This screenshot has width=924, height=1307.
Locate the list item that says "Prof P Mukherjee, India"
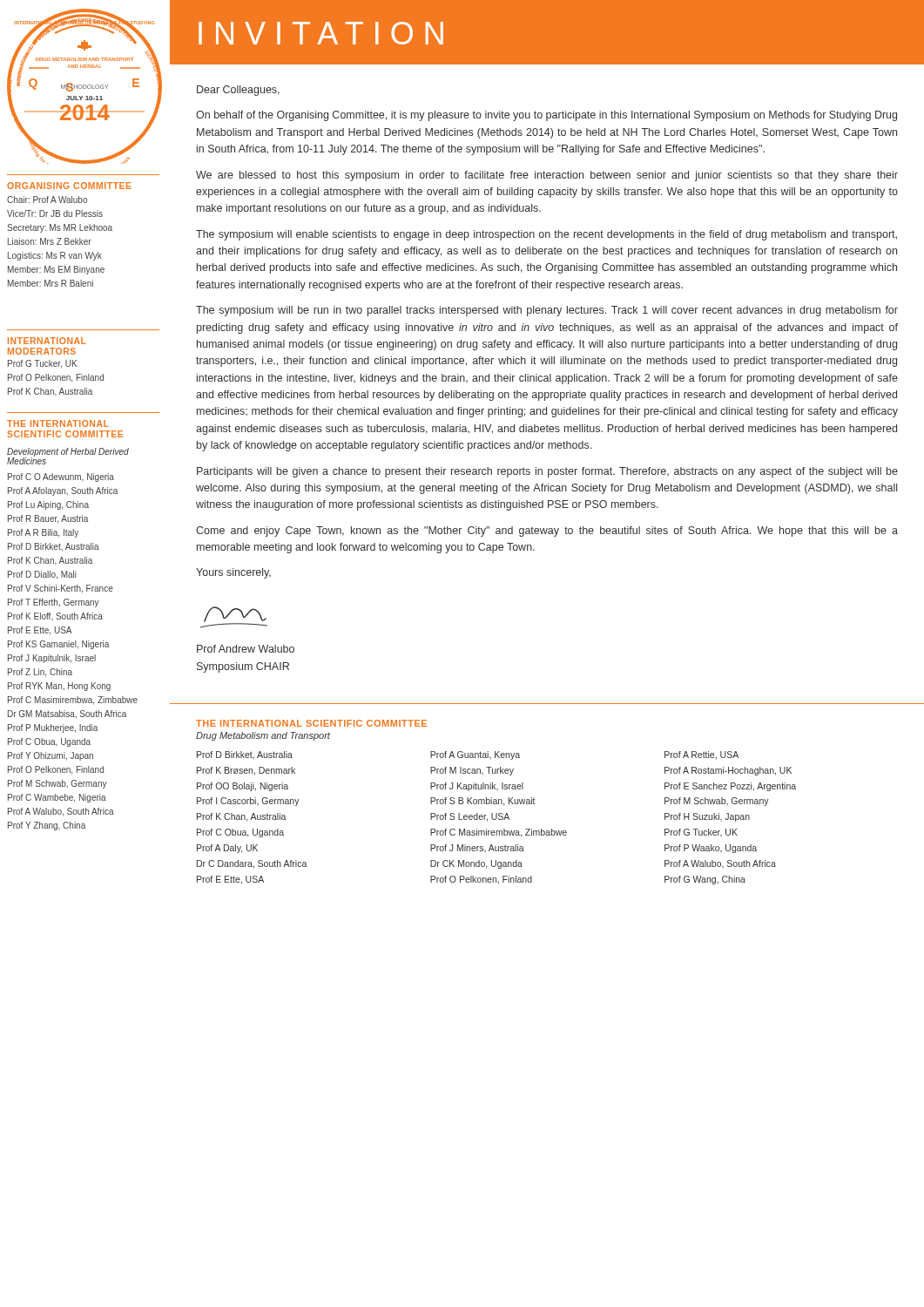coord(83,728)
